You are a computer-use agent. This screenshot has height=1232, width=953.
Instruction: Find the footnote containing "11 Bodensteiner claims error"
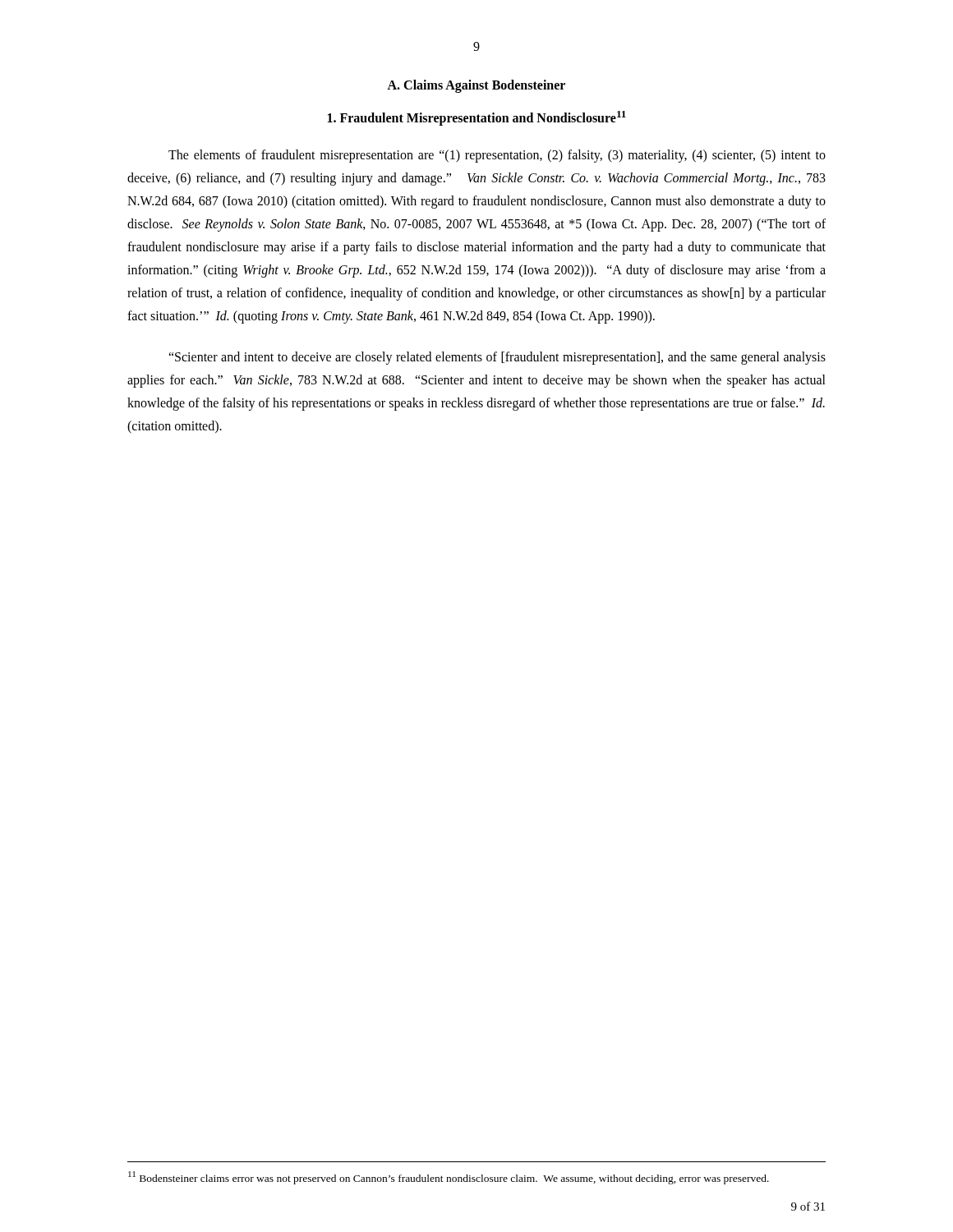[448, 1177]
